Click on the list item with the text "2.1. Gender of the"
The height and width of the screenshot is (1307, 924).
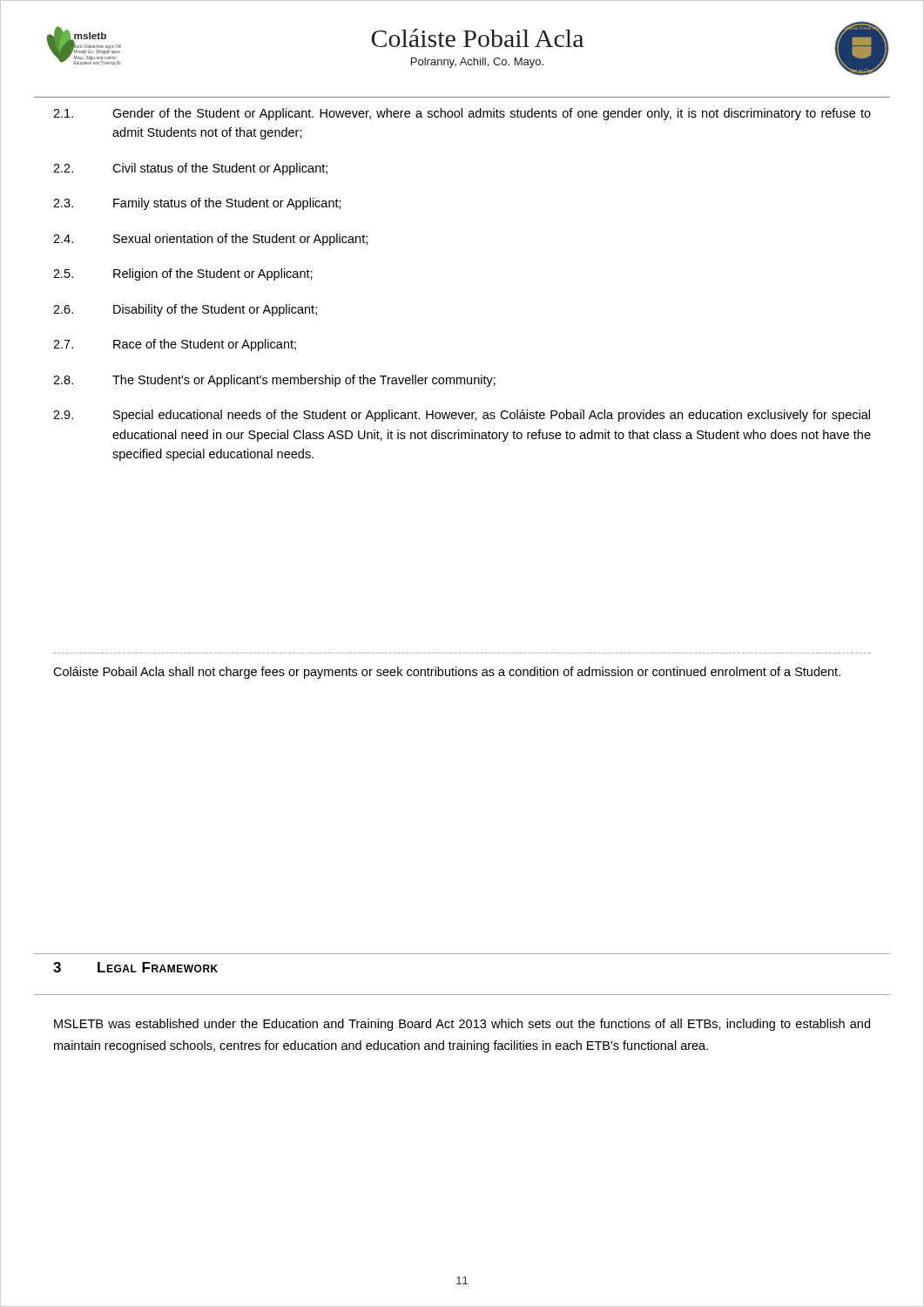coord(462,123)
